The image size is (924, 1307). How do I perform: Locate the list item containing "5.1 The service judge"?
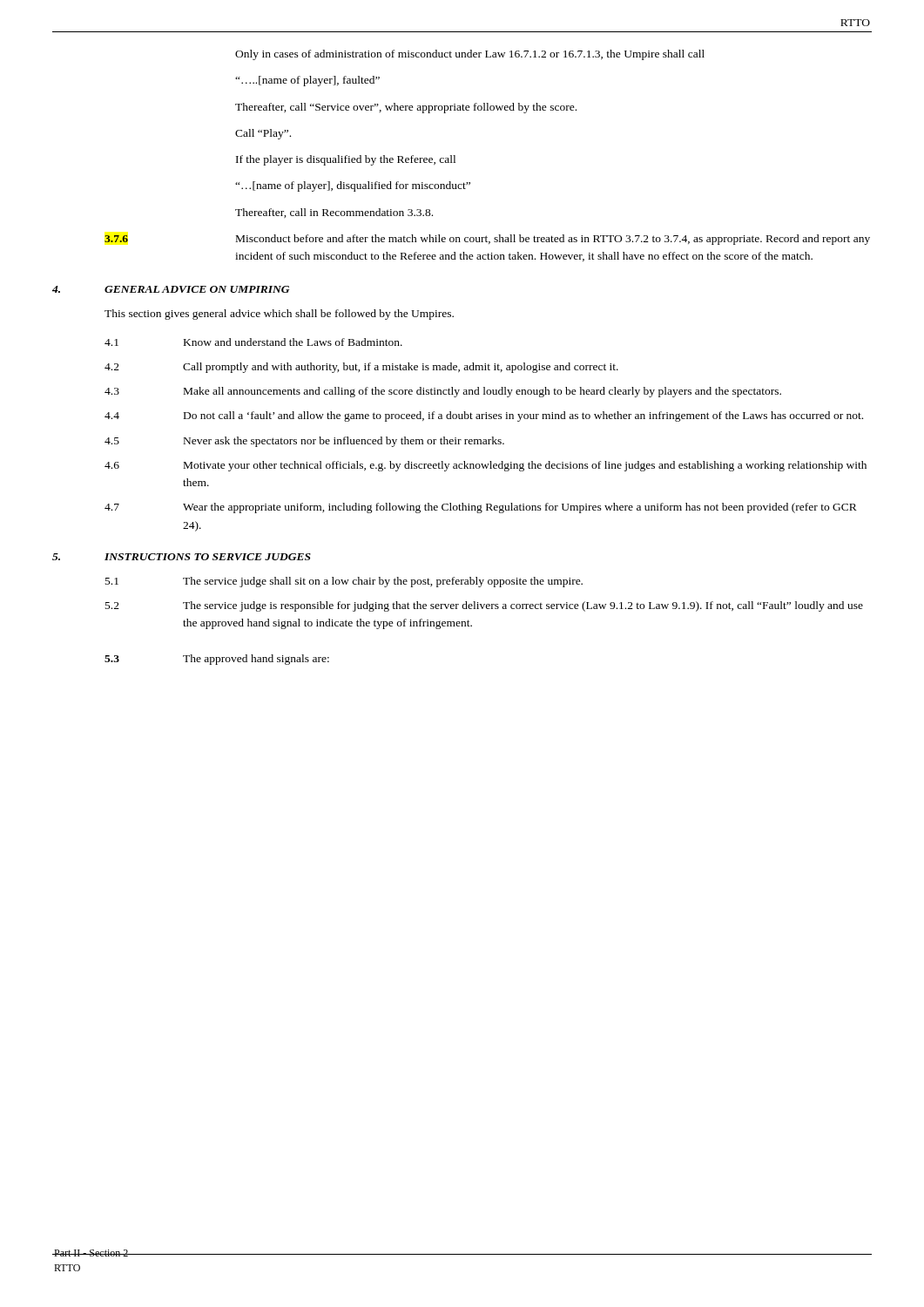tap(462, 581)
